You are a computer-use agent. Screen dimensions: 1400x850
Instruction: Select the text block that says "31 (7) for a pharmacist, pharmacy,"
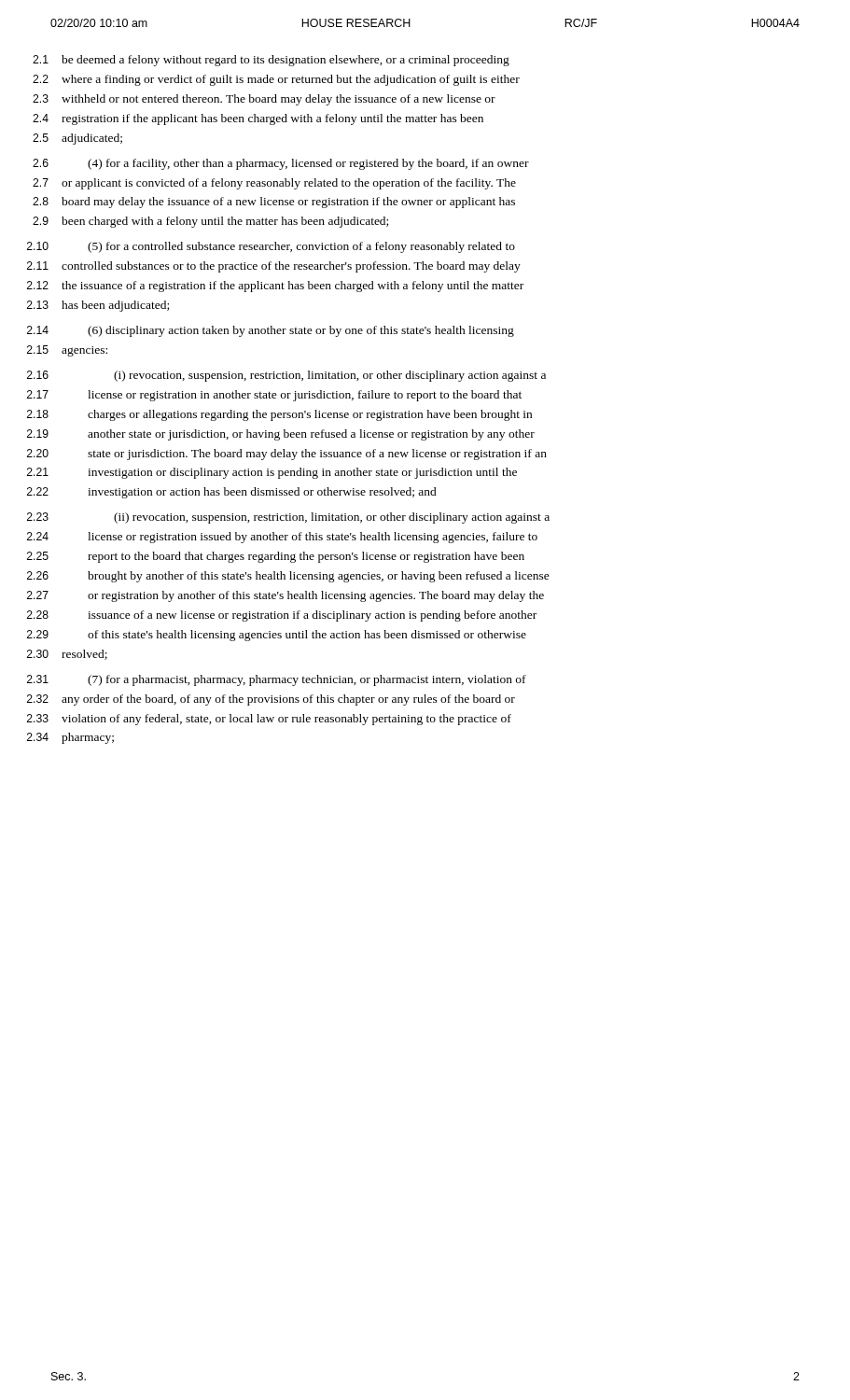pyautogui.click(x=425, y=709)
